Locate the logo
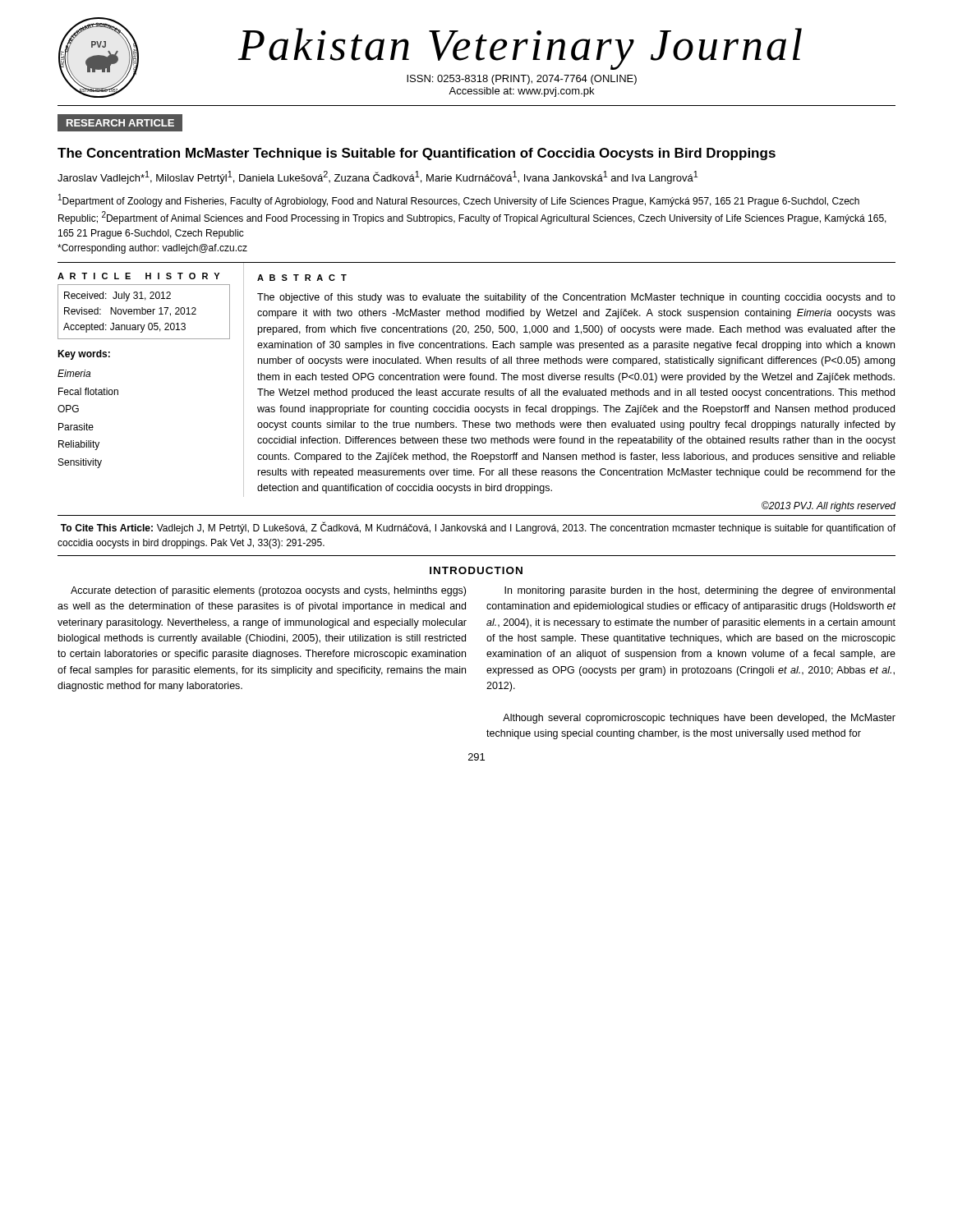 coord(103,59)
